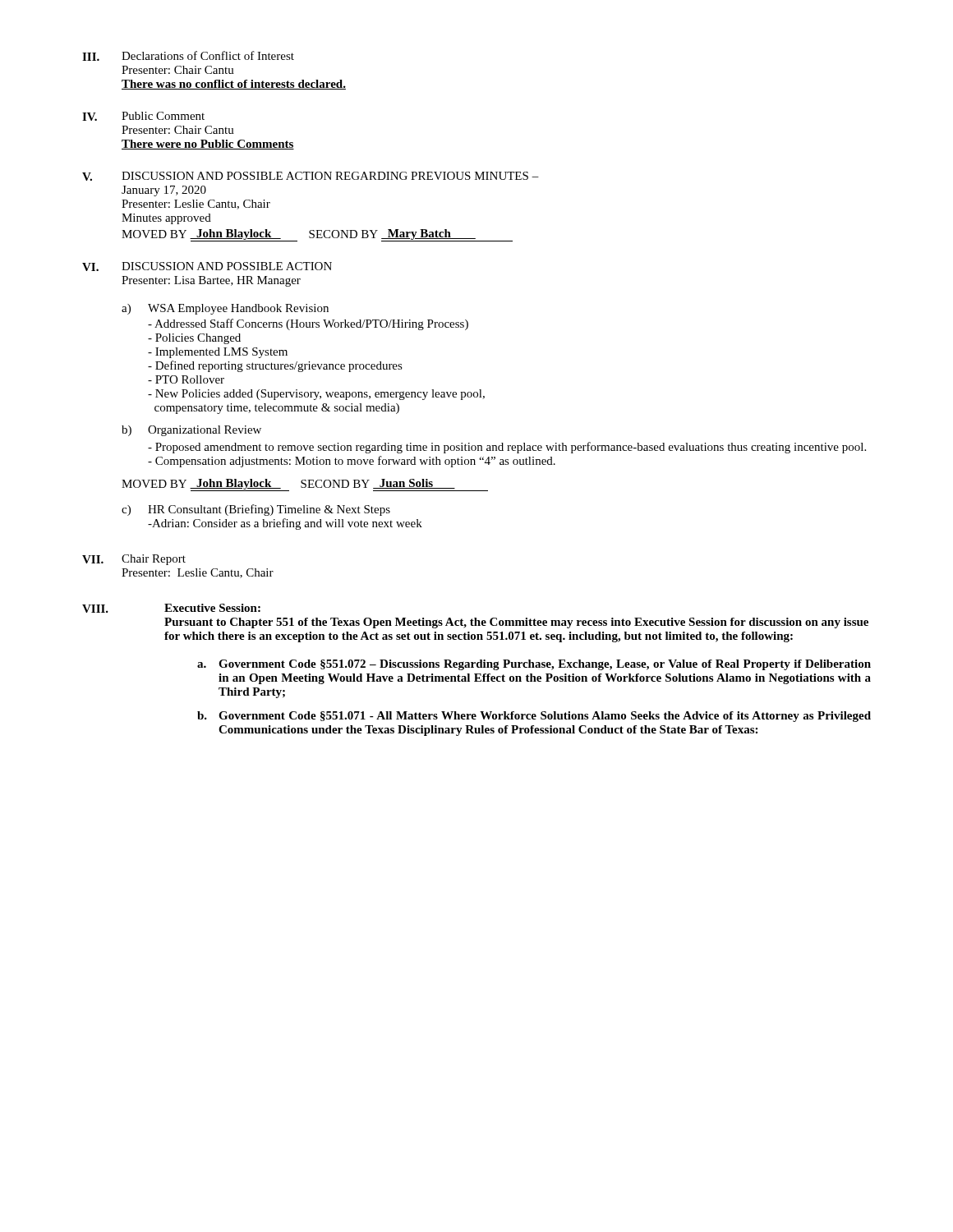Find the list item that reads "VIII. Executive Session:"
This screenshot has width=953, height=1232.
pyautogui.click(x=476, y=674)
